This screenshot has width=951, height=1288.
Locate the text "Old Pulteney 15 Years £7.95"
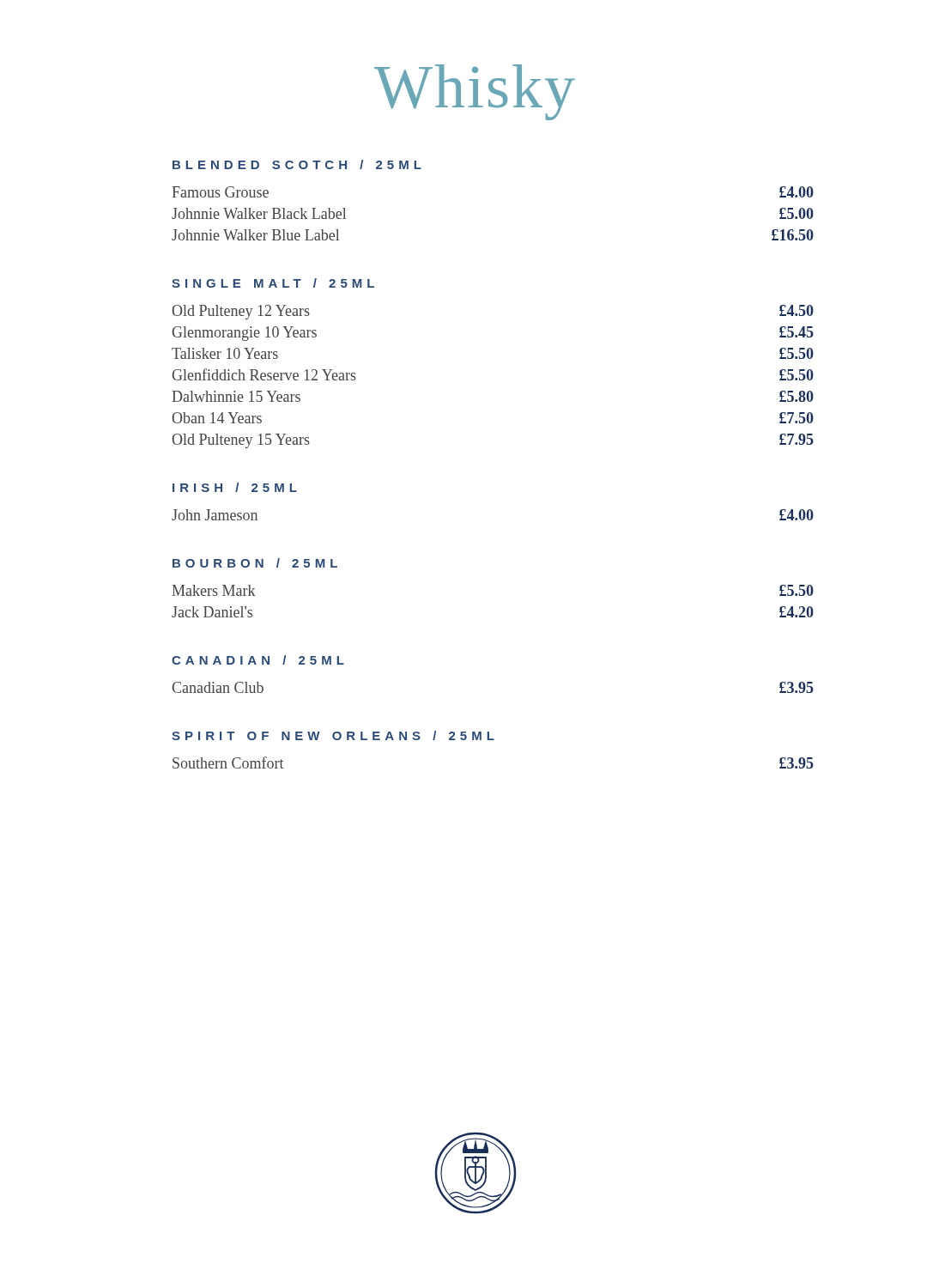242,441
